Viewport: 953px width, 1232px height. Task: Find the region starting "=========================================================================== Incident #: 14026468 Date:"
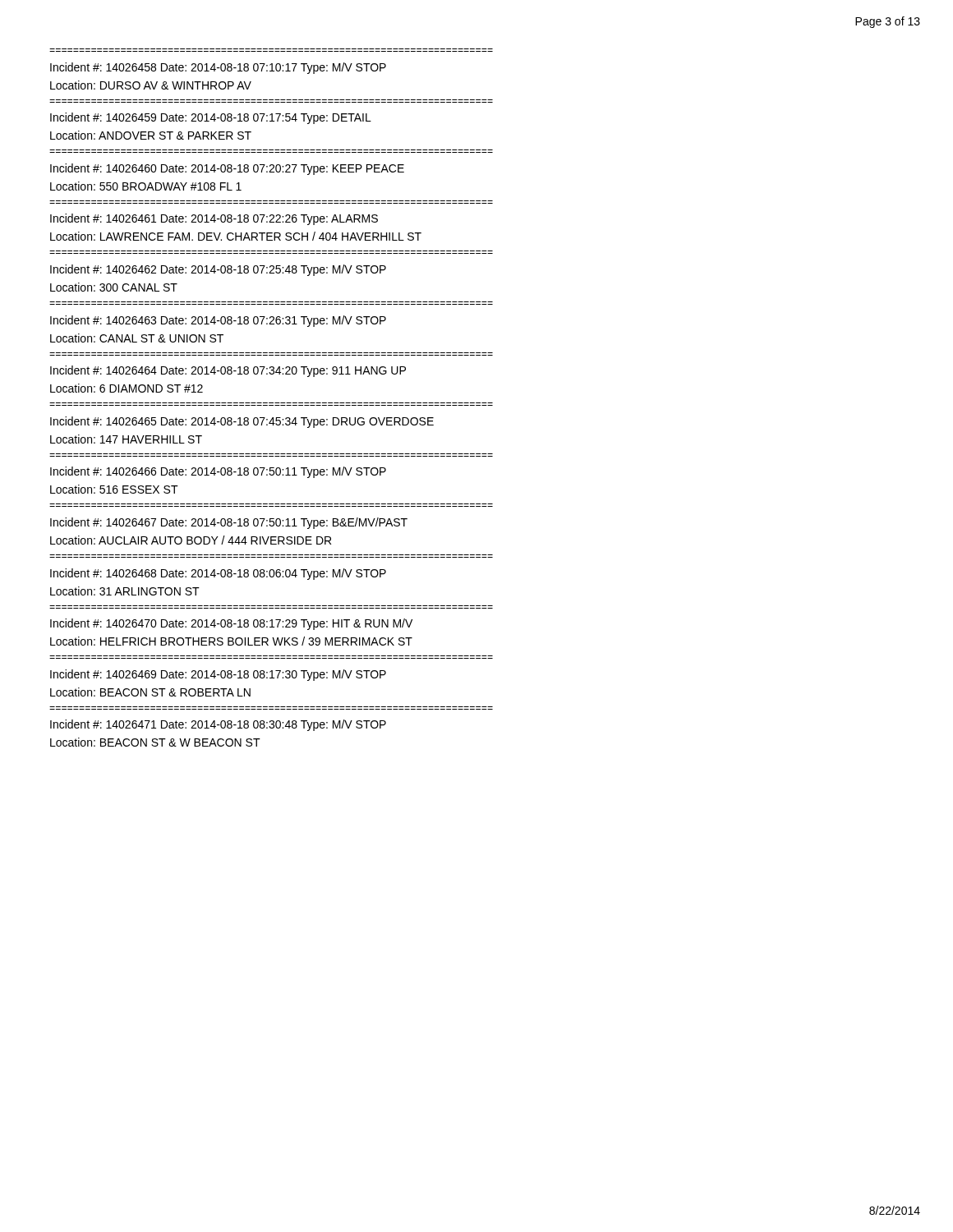tap(218, 574)
